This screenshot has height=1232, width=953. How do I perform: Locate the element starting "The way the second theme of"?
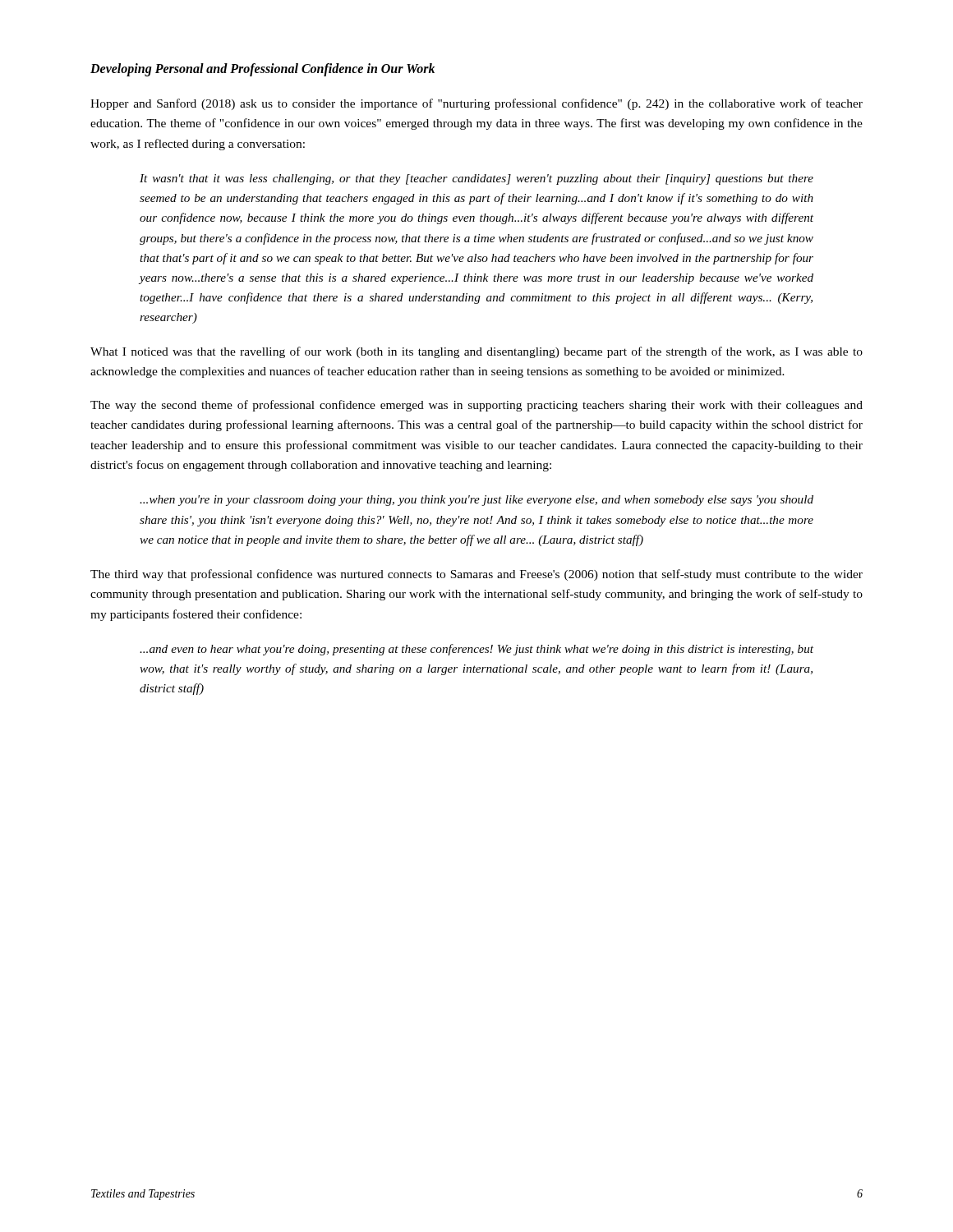[476, 434]
